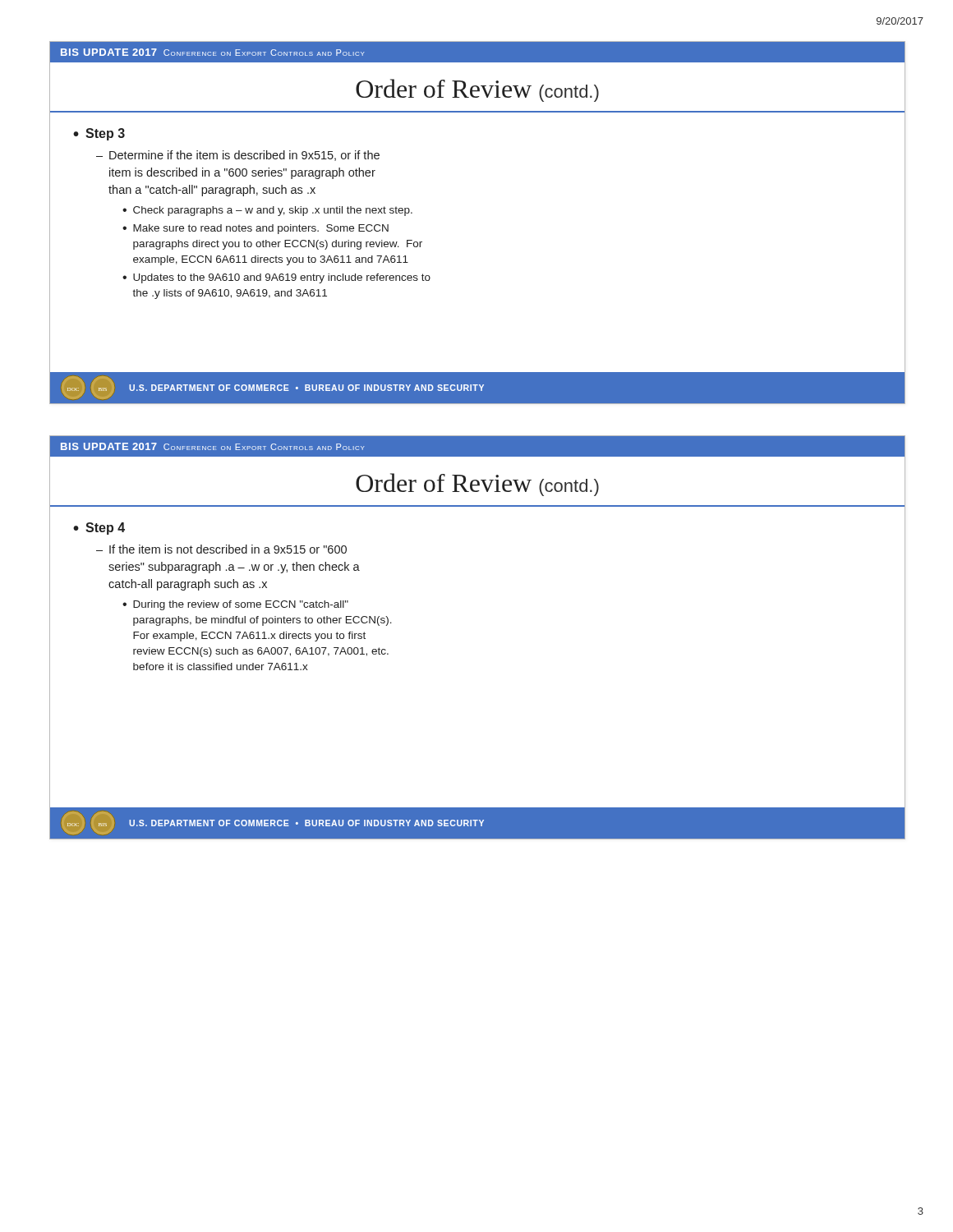Find the list item containing "• Step 4"
The width and height of the screenshot is (953, 1232).
99,528
